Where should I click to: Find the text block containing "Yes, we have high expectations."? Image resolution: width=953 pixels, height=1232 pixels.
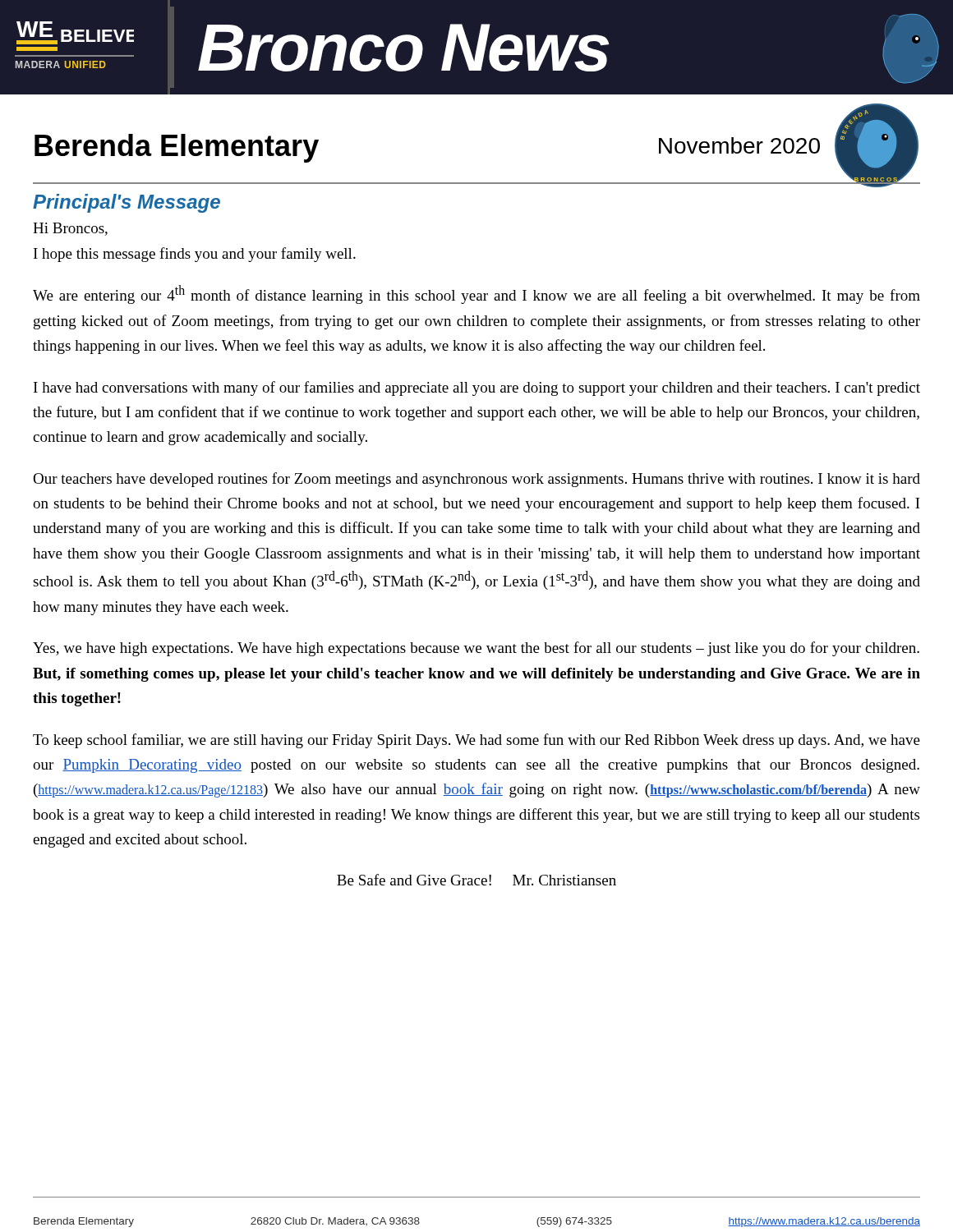point(476,673)
